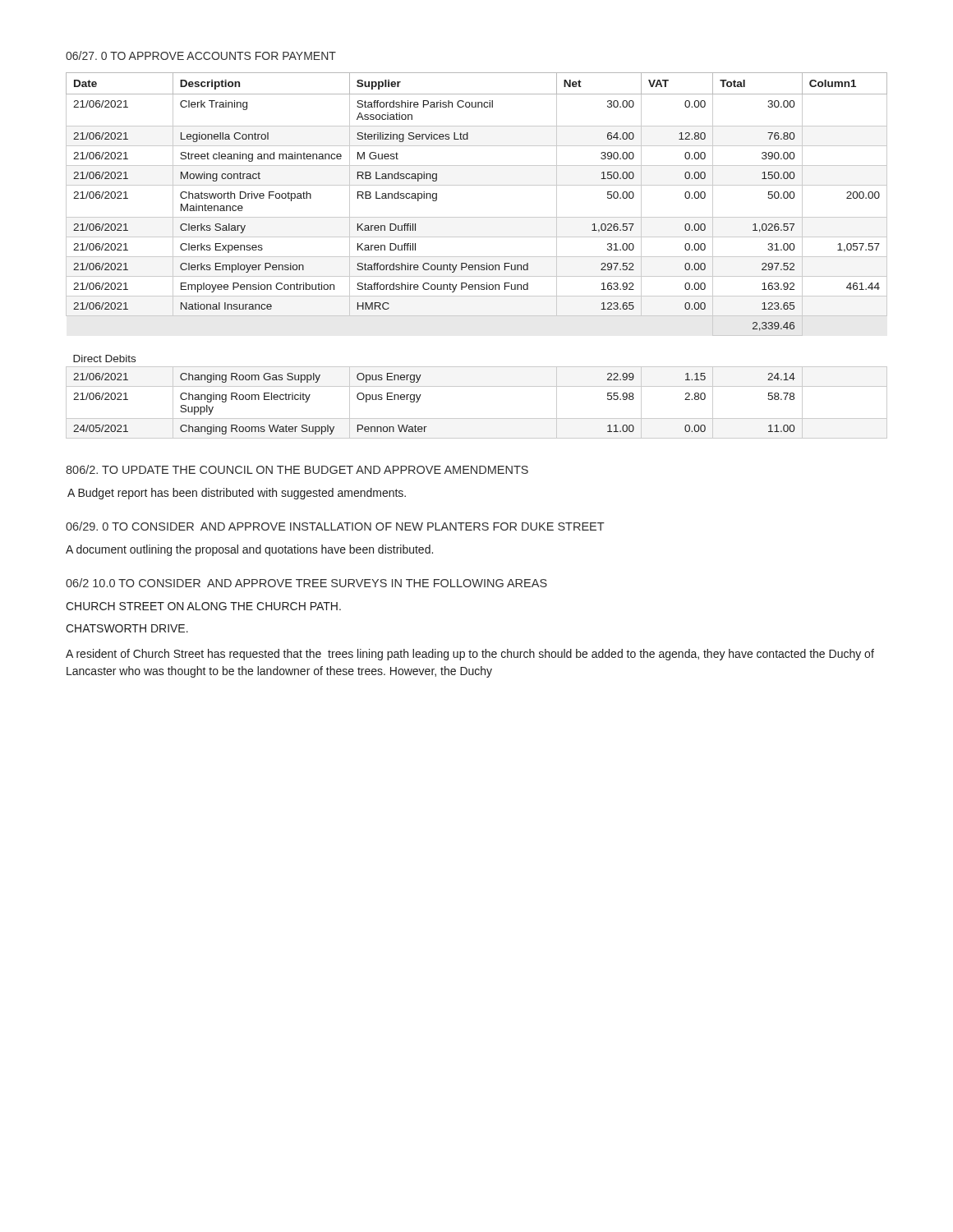This screenshot has width=953, height=1232.
Task: Select the section header that says "06/2 10.0 TO CONSIDER"
Action: (x=306, y=583)
